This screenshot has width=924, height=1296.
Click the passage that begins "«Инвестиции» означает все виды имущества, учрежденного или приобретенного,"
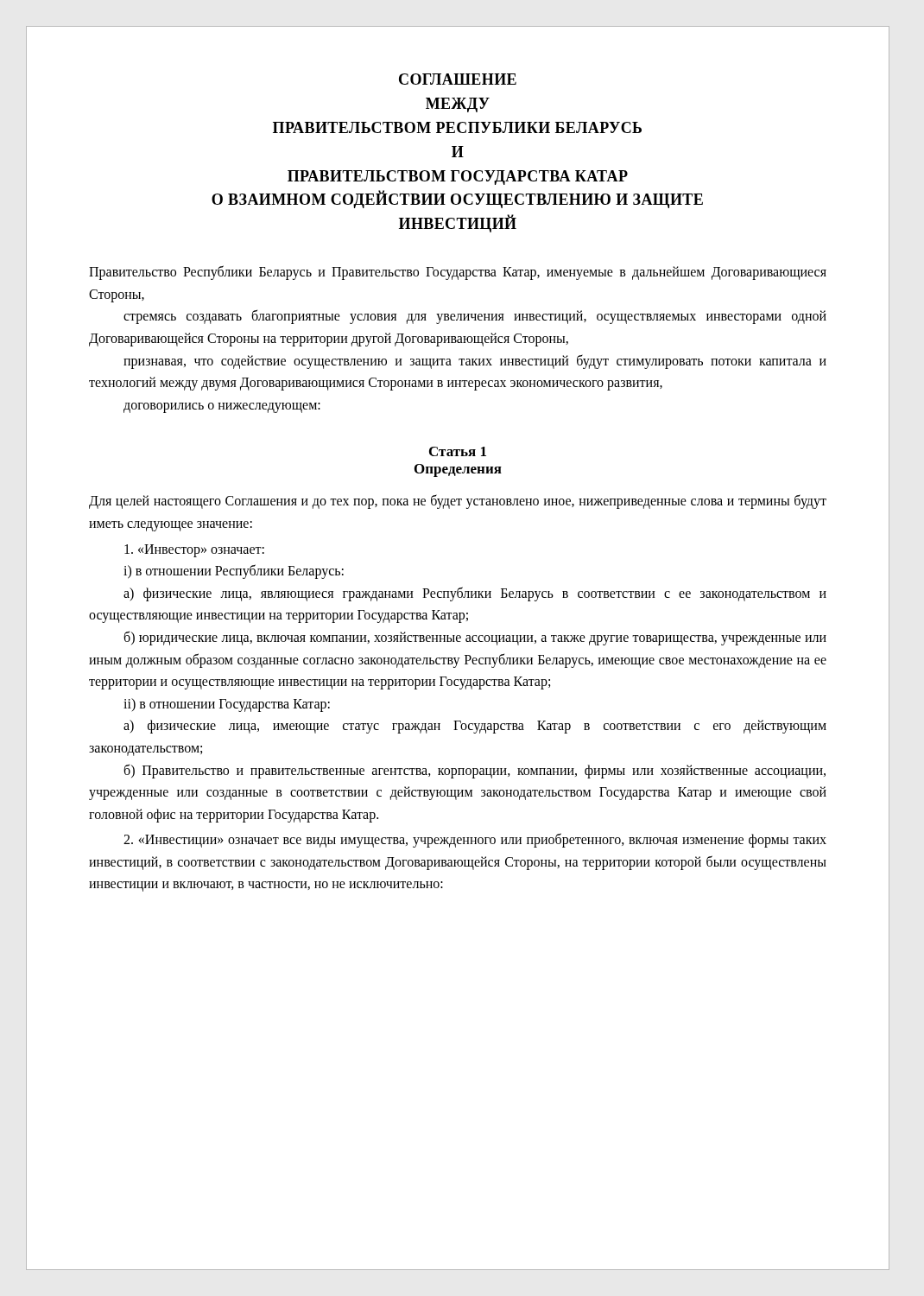click(x=458, y=862)
